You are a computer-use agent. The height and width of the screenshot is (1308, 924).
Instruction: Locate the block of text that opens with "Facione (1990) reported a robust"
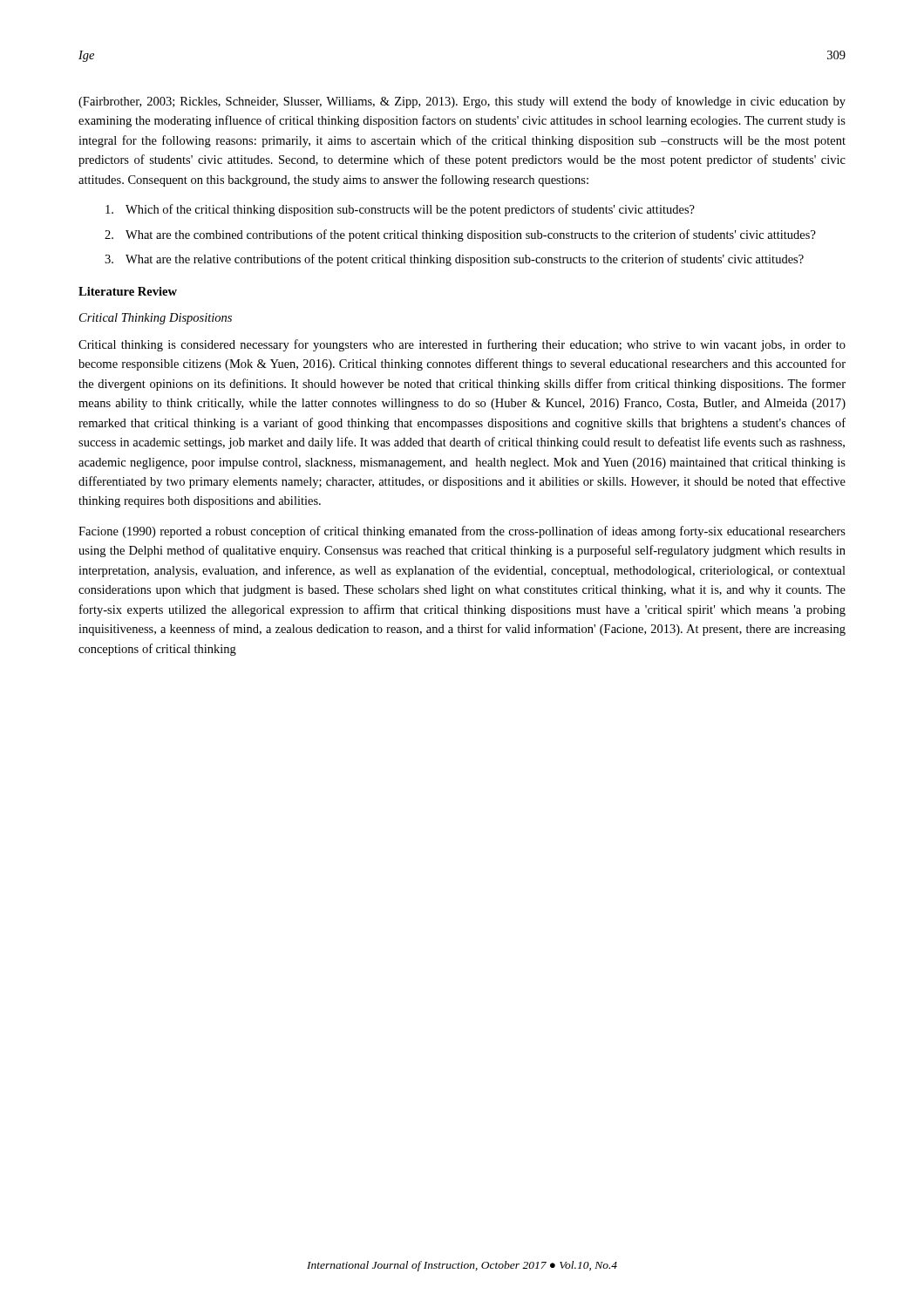pyautogui.click(x=462, y=590)
